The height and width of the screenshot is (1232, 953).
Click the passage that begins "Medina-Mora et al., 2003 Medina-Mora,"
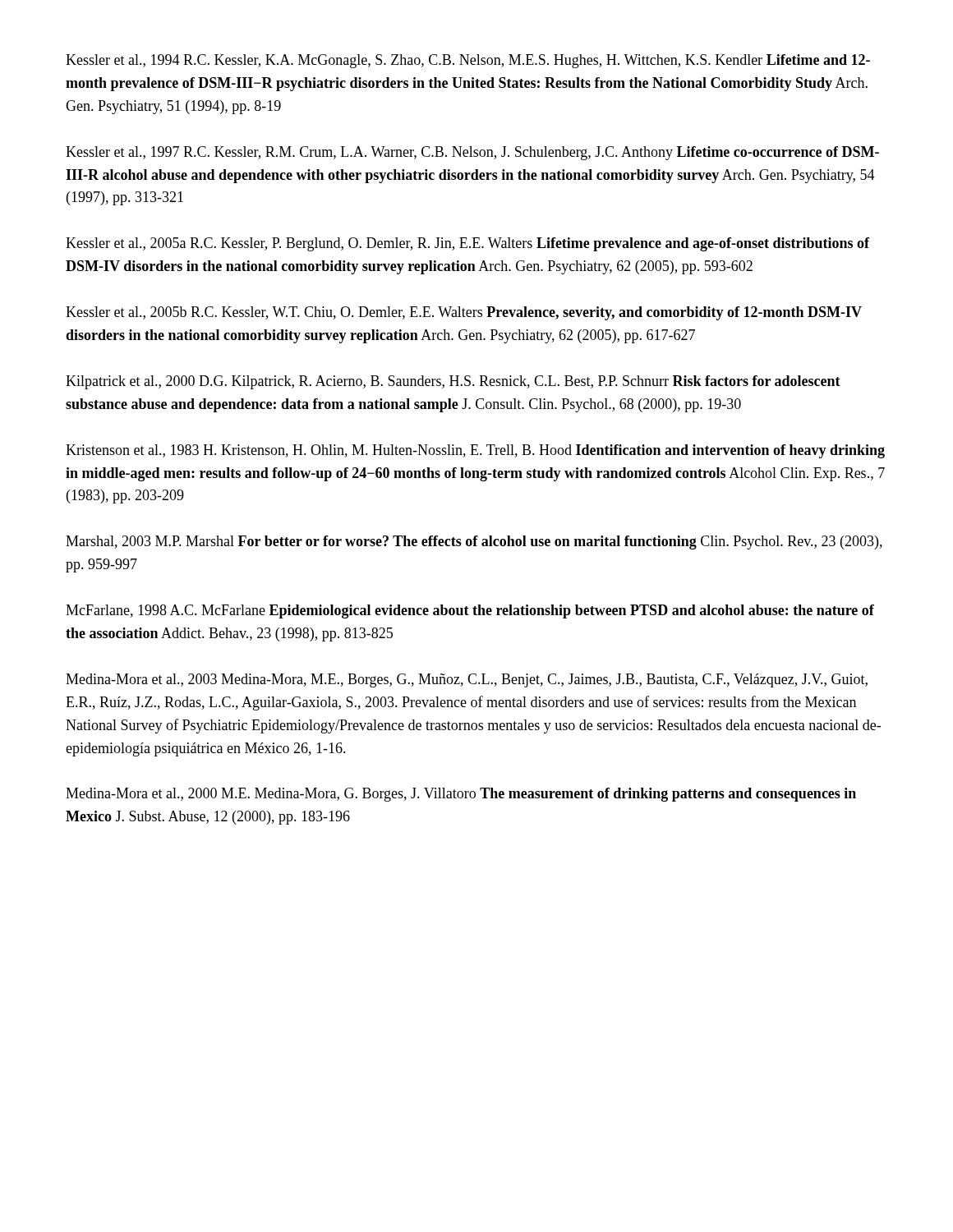pos(474,714)
